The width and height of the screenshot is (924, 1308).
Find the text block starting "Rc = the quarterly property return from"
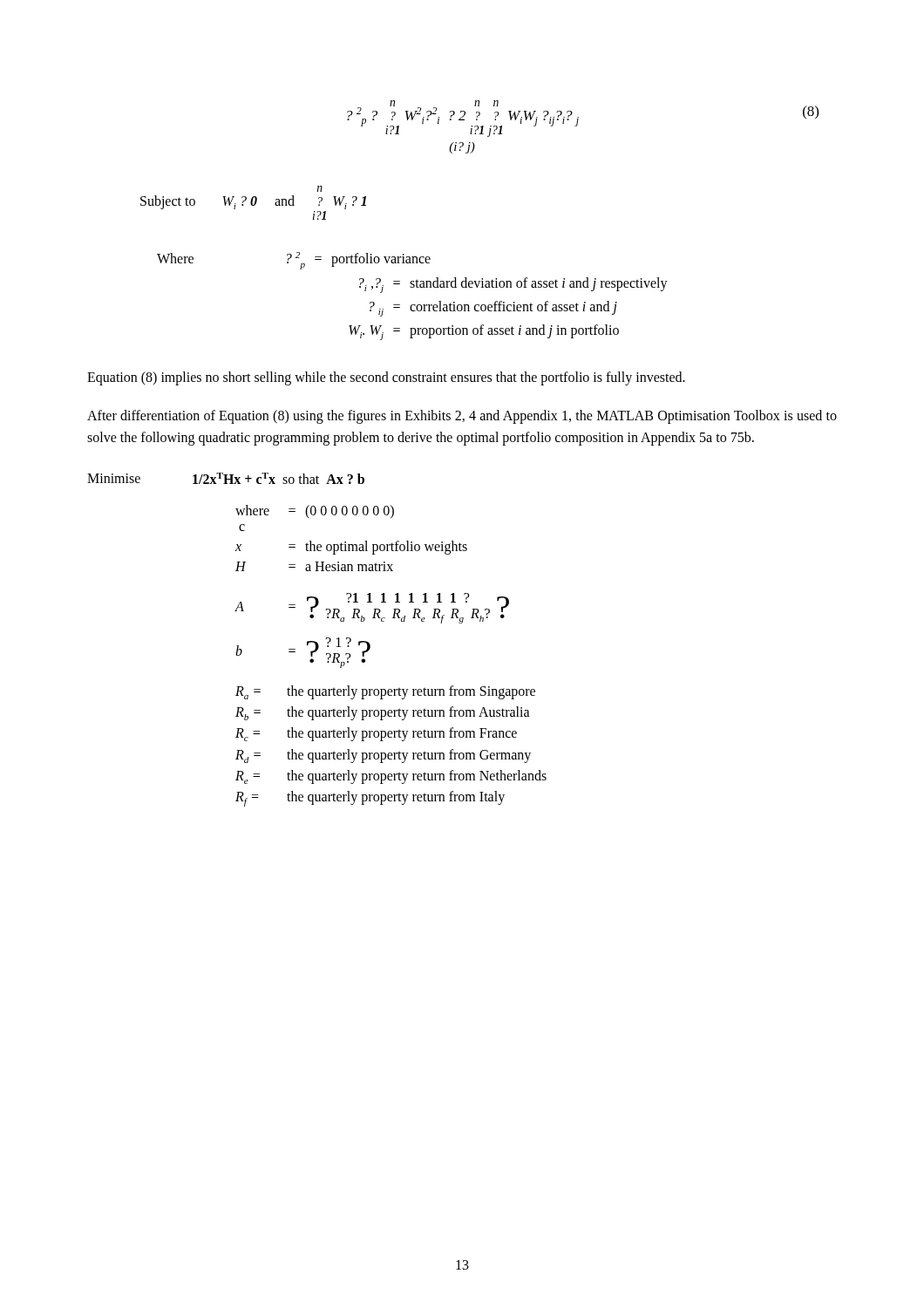pyautogui.click(x=376, y=735)
